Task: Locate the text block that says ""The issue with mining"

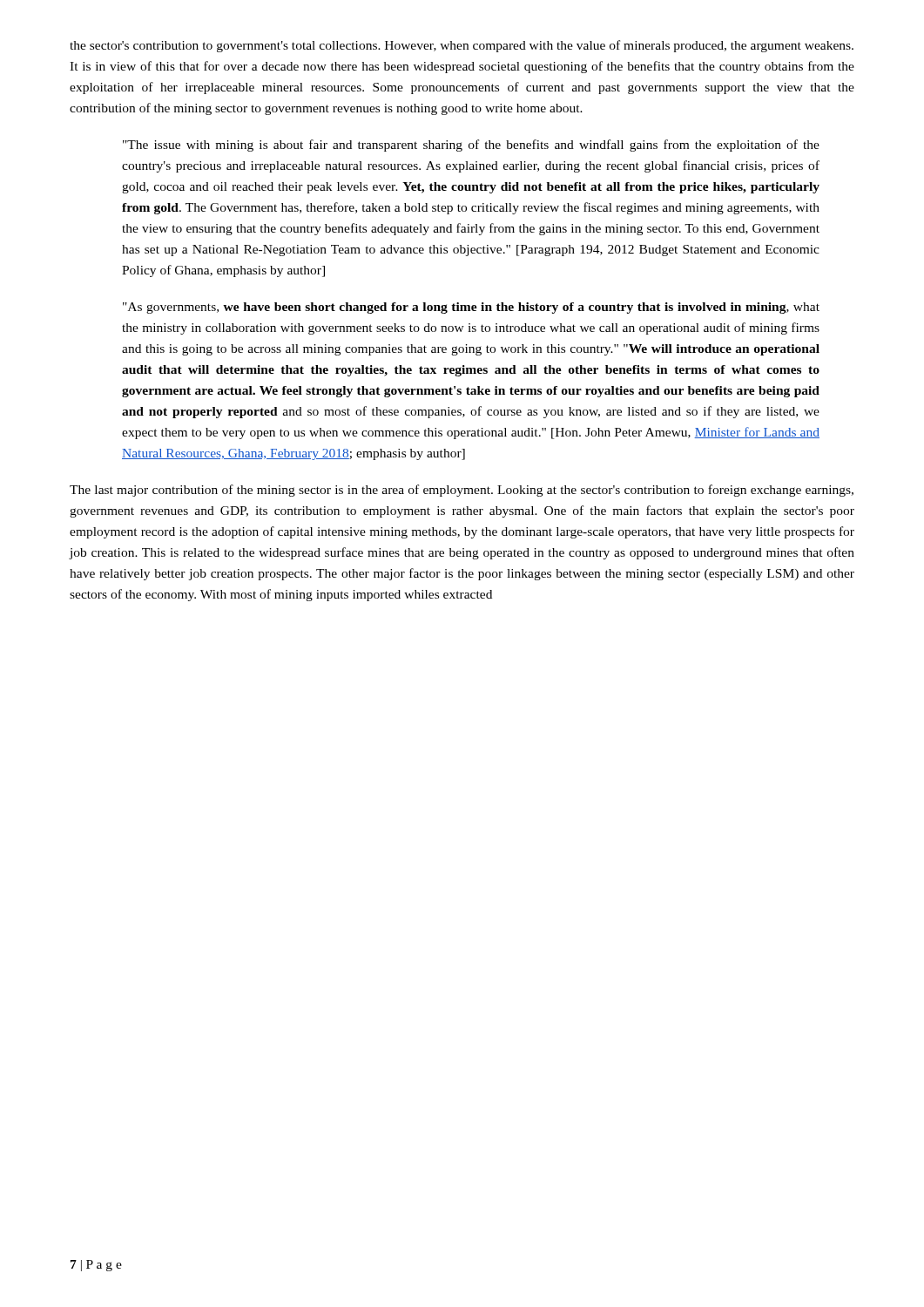Action: pyautogui.click(x=471, y=207)
